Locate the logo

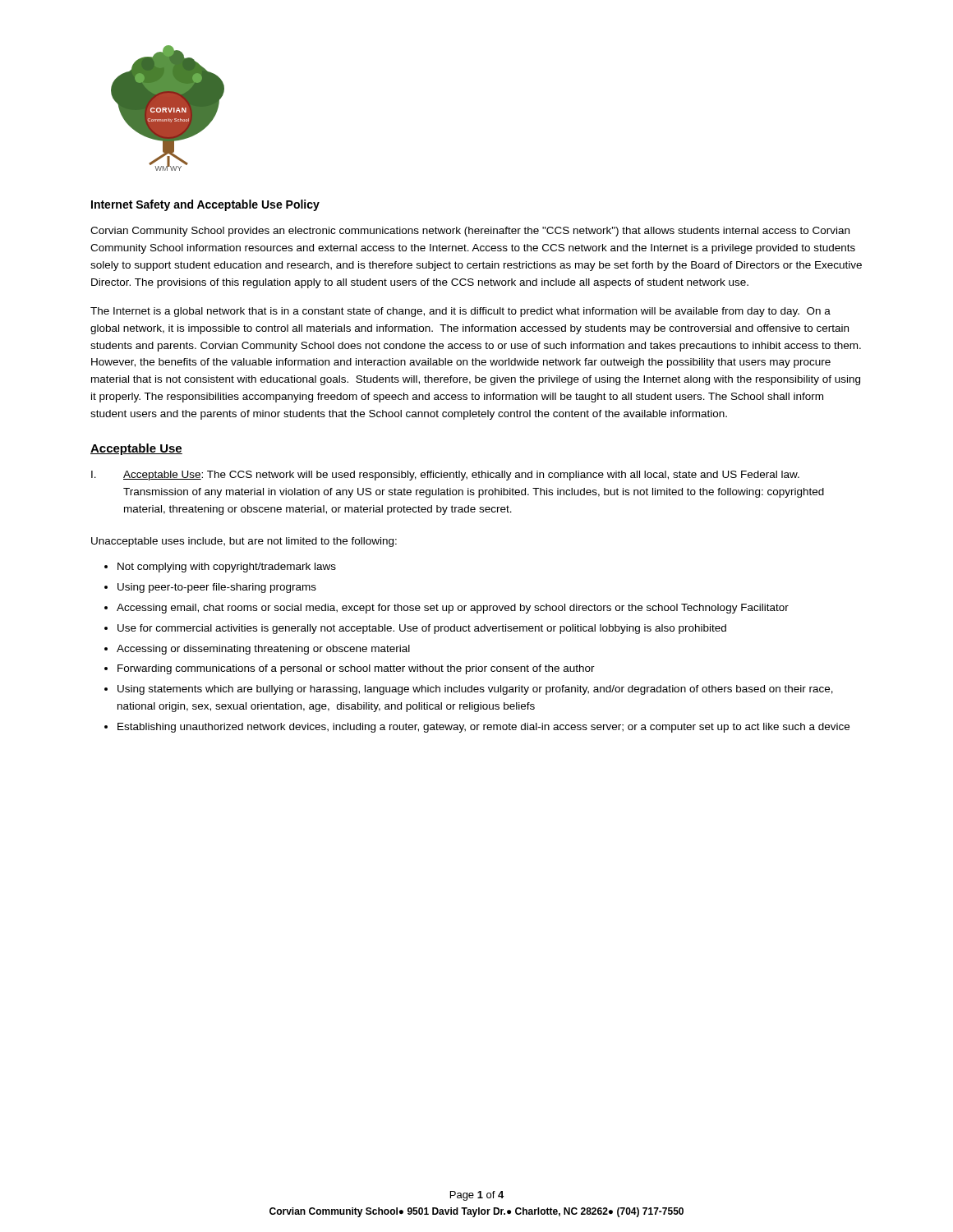click(x=476, y=108)
